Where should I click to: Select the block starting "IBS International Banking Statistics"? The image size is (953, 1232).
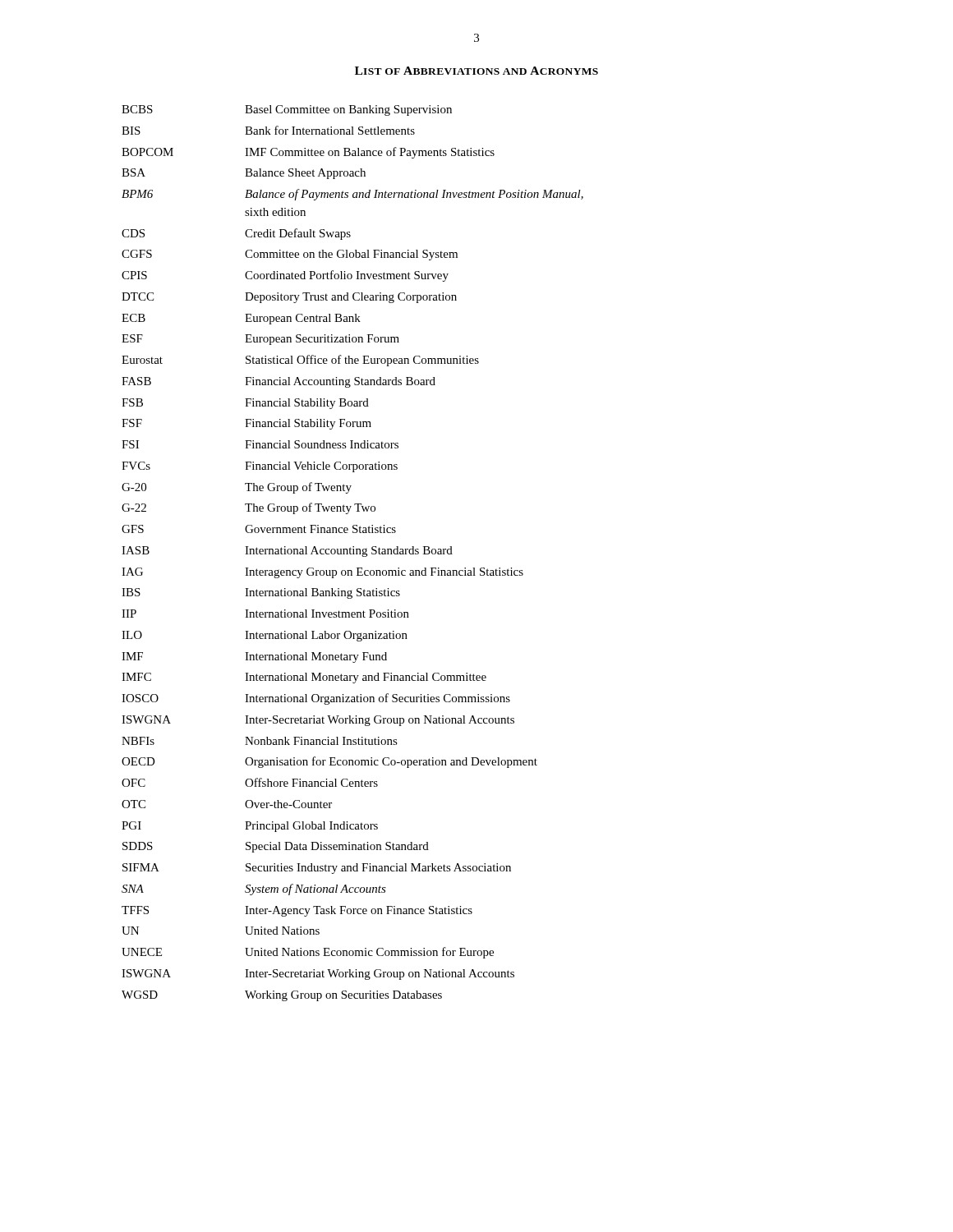coord(261,593)
